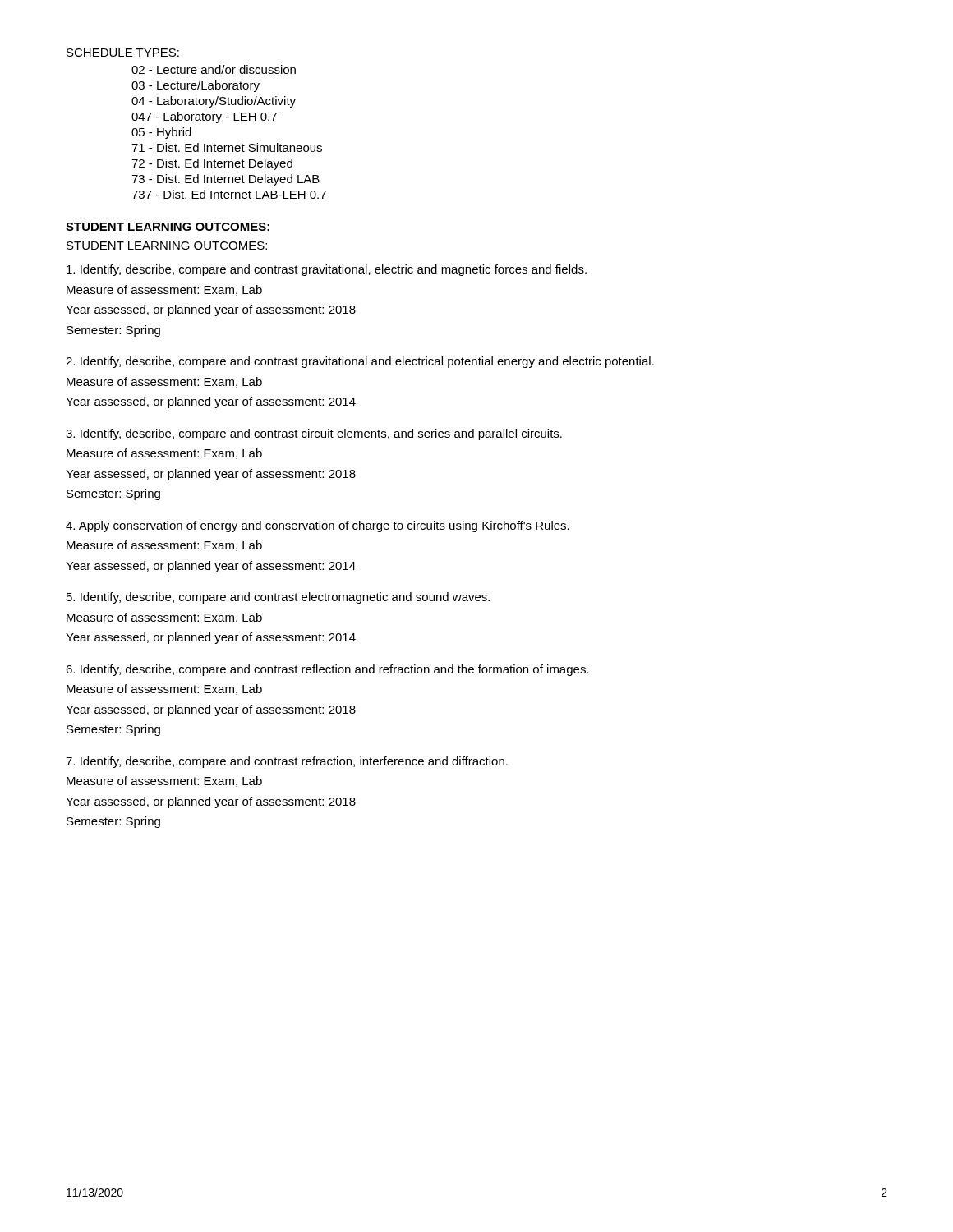Where is the passage that starts "Identify, describe, compare and contrast reflection and refraction"?

327,670
